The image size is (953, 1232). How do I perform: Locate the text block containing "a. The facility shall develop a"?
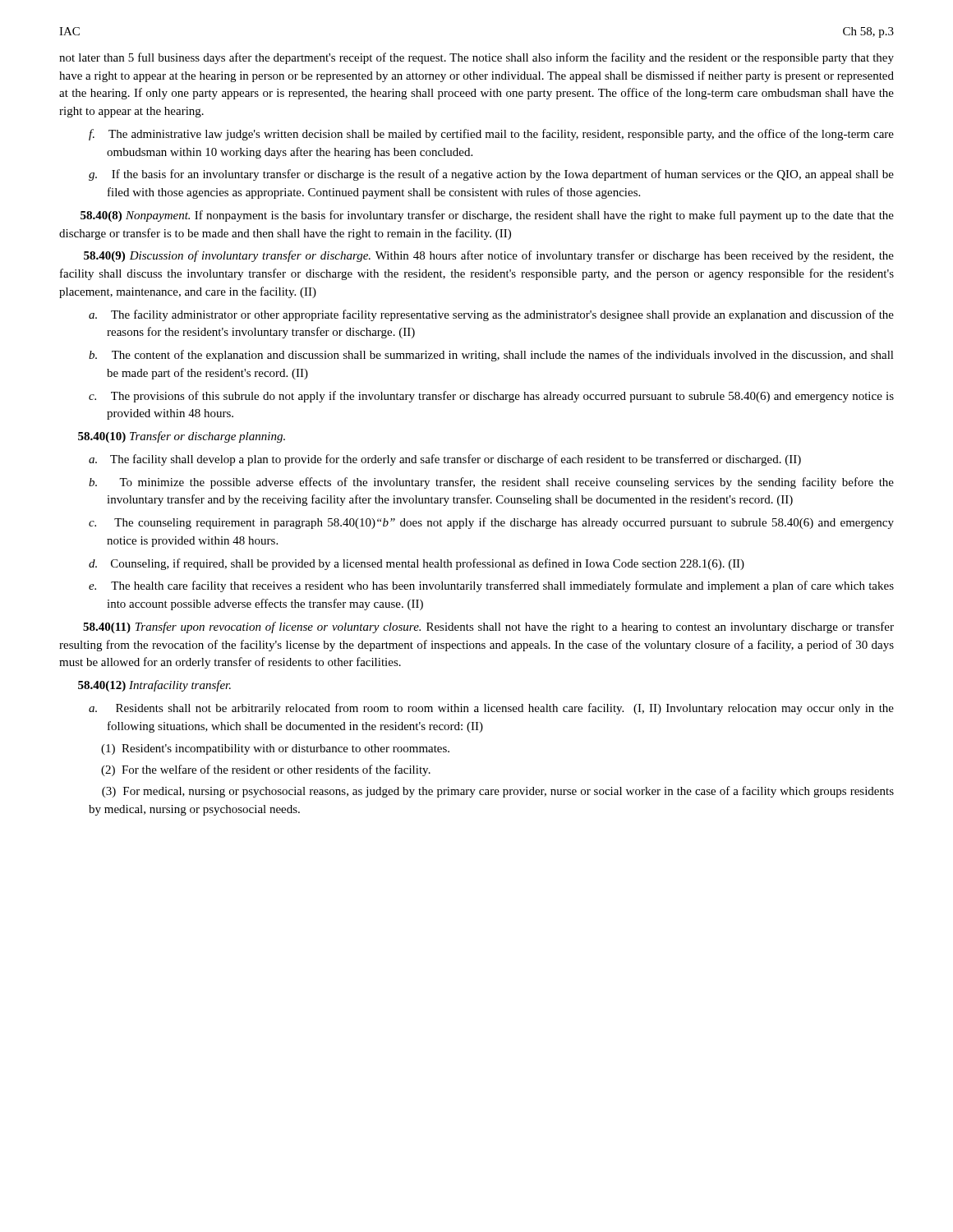pyautogui.click(x=445, y=459)
